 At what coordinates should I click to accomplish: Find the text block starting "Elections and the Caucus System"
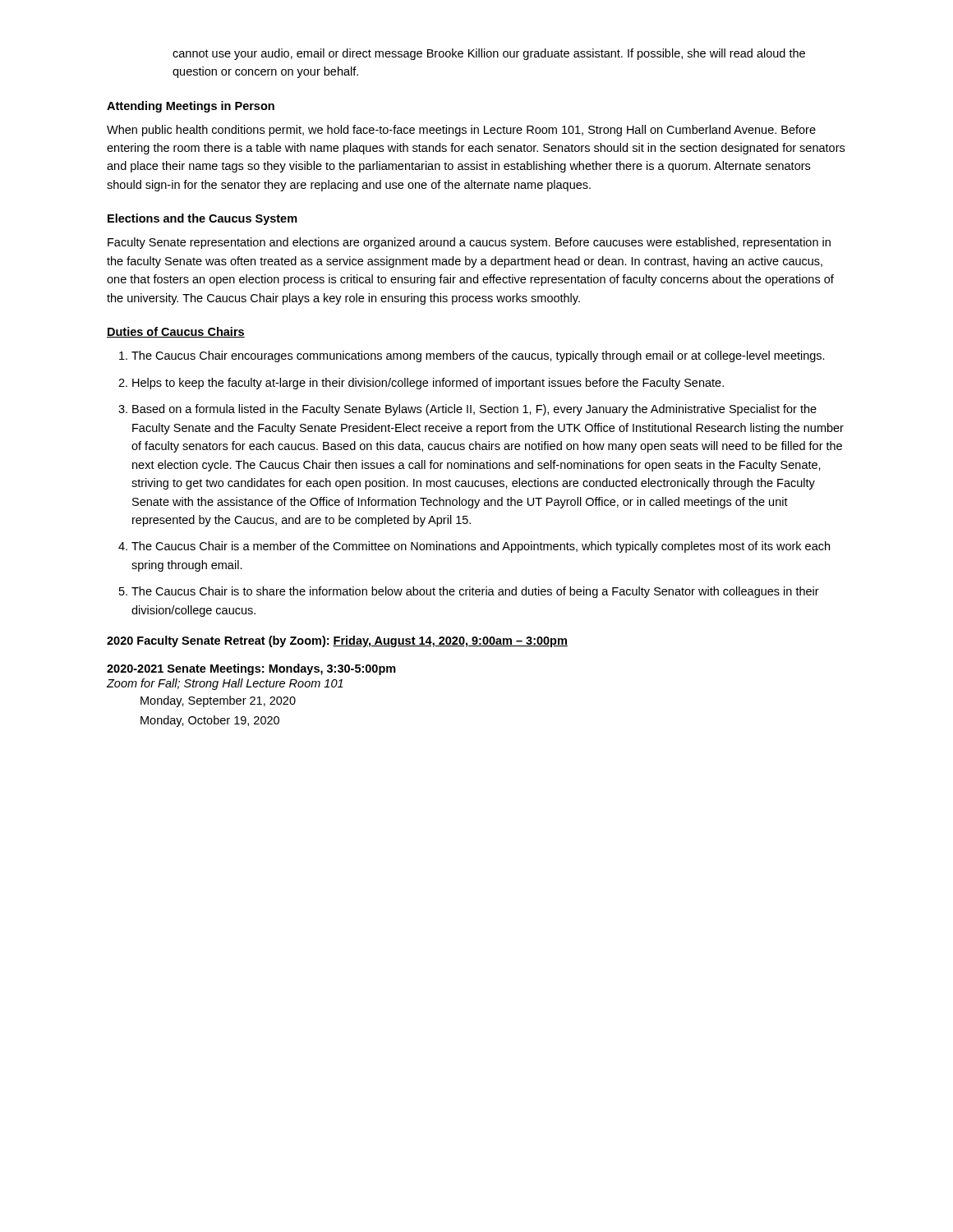point(202,219)
